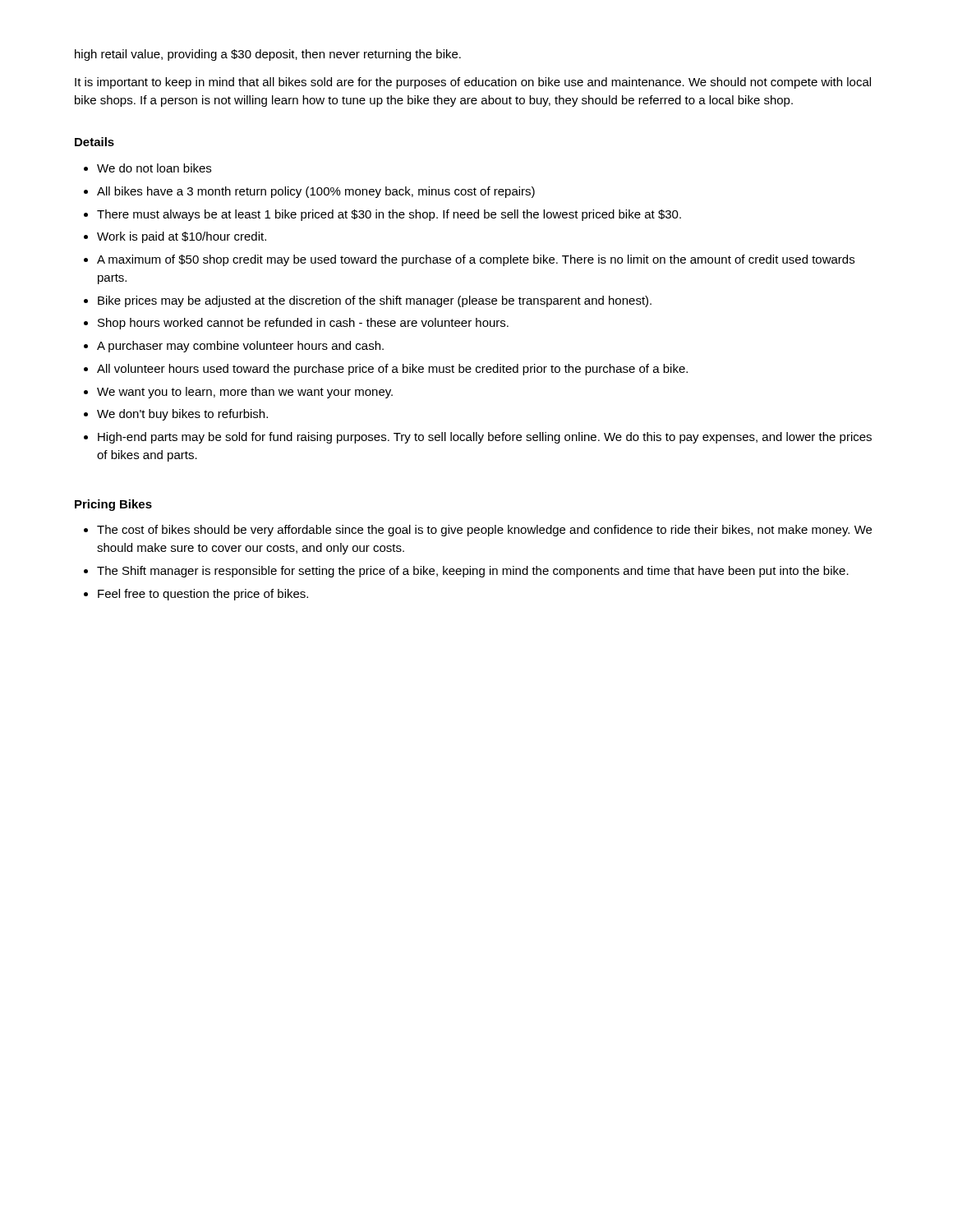Viewport: 953px width, 1232px height.
Task: Locate the passage starting "We want you to"
Action: click(245, 393)
